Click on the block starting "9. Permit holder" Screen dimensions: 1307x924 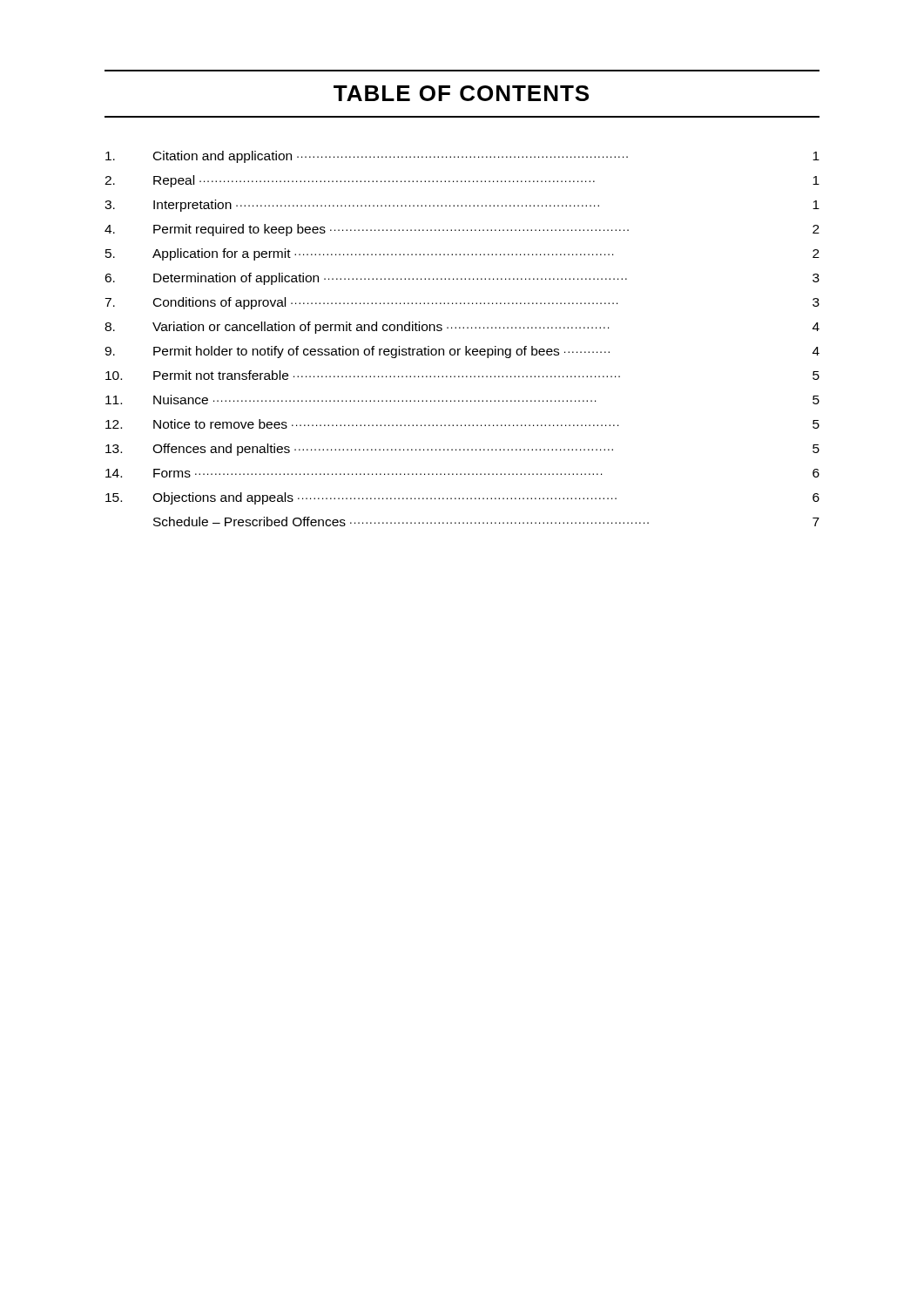pyautogui.click(x=462, y=351)
